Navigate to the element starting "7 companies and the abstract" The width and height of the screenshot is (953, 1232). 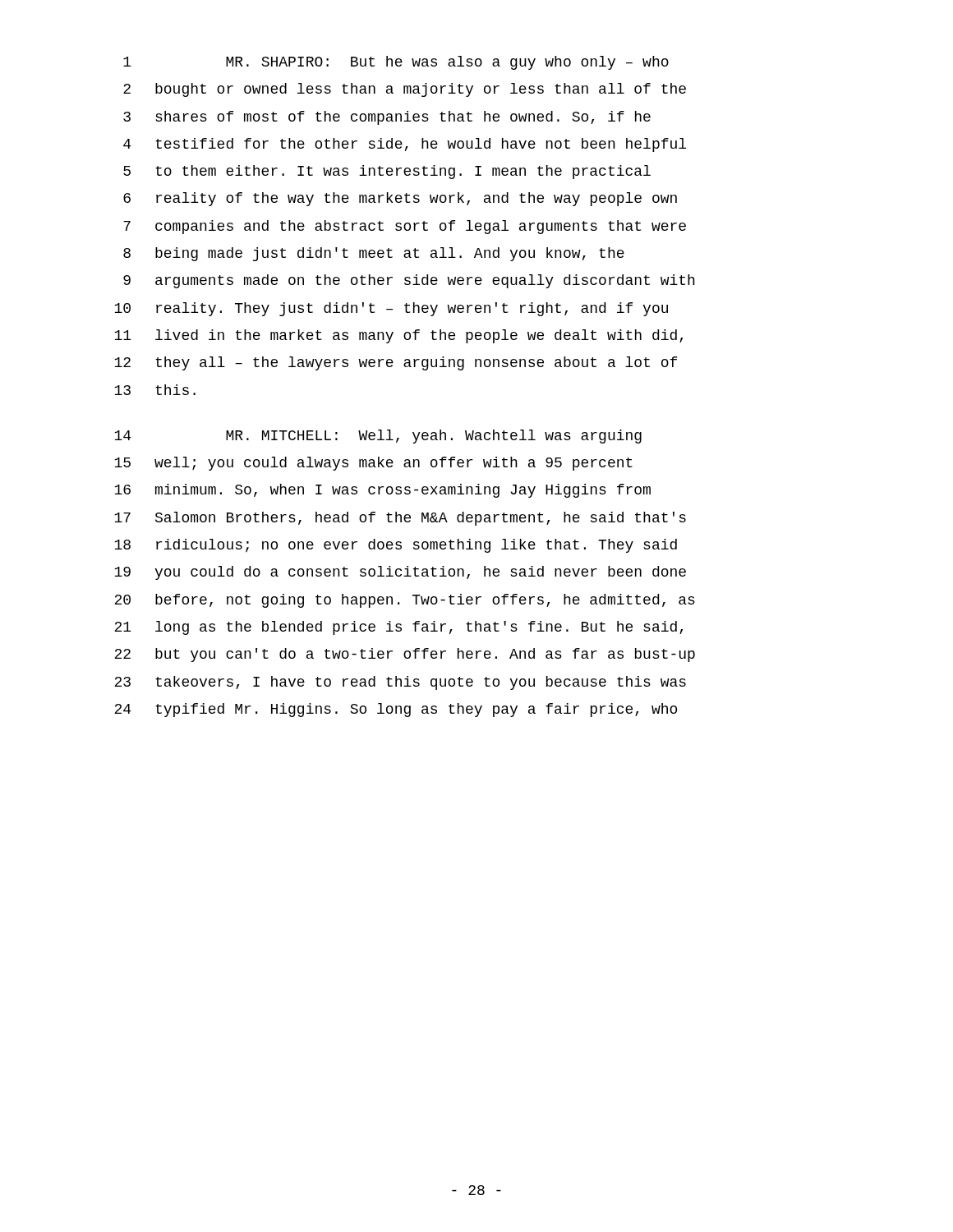476,227
